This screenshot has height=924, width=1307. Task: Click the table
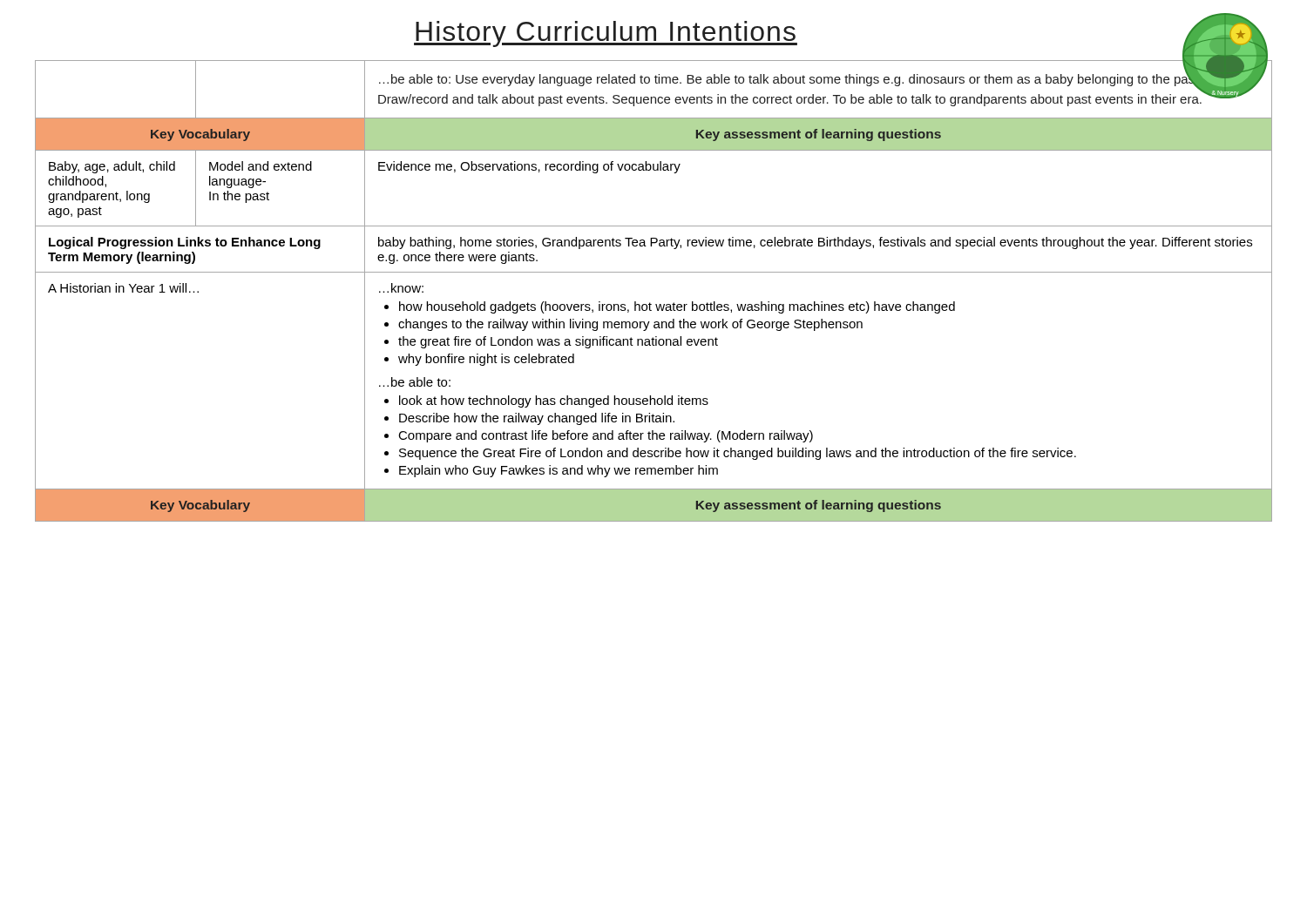point(654,291)
